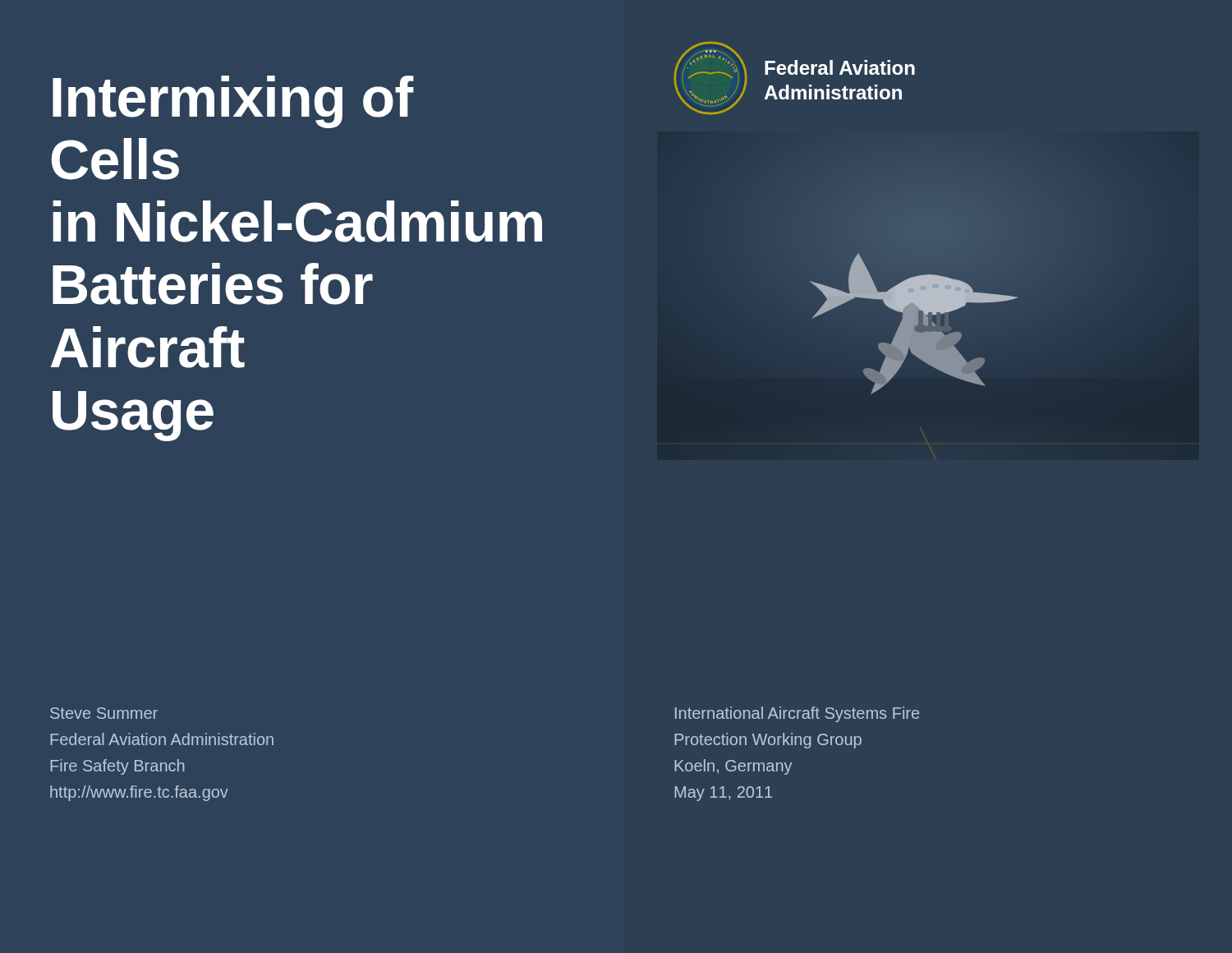Find the photo

[928, 296]
